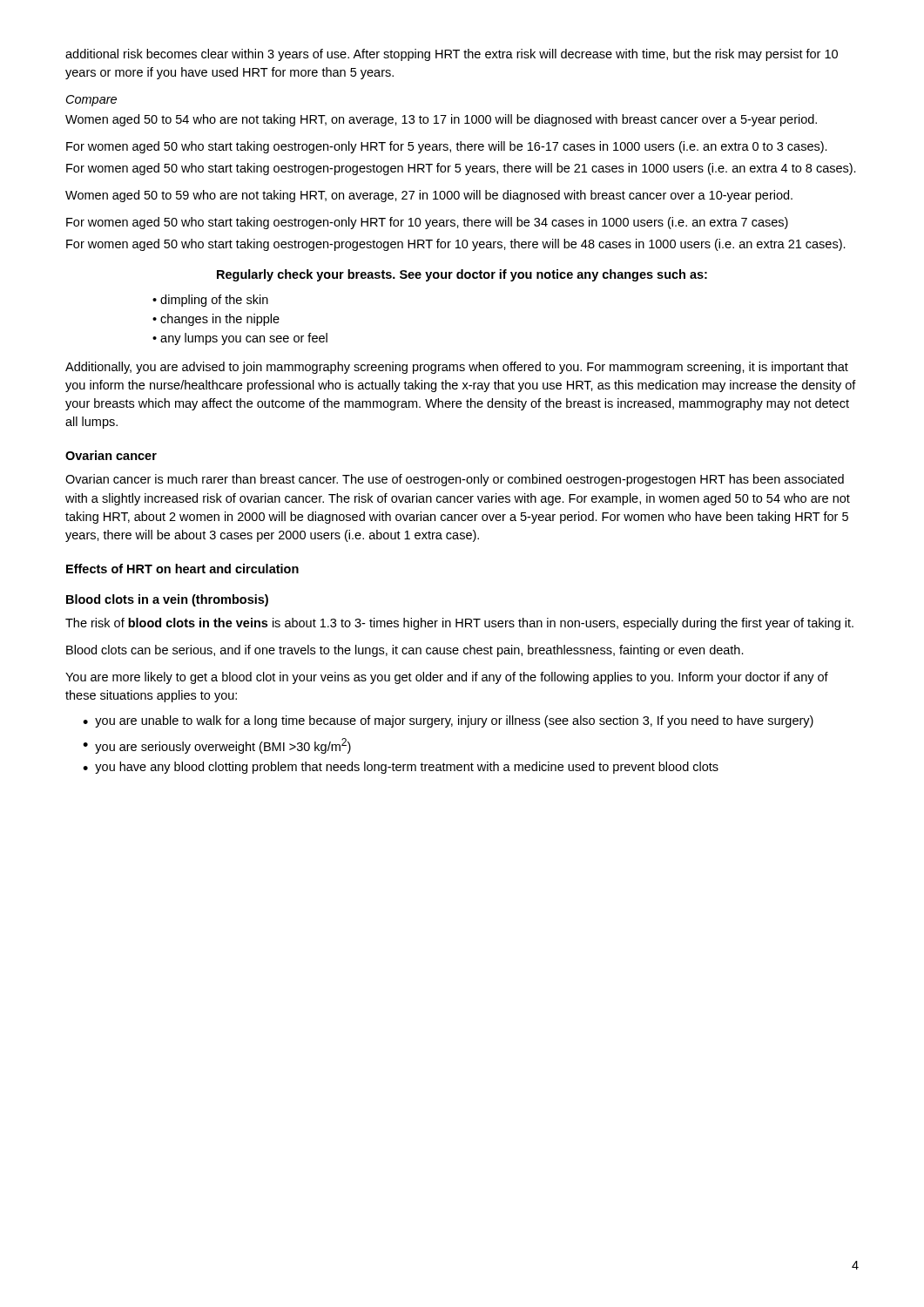Click on the passage starting "Regularly check your breasts. See your"

462,275
